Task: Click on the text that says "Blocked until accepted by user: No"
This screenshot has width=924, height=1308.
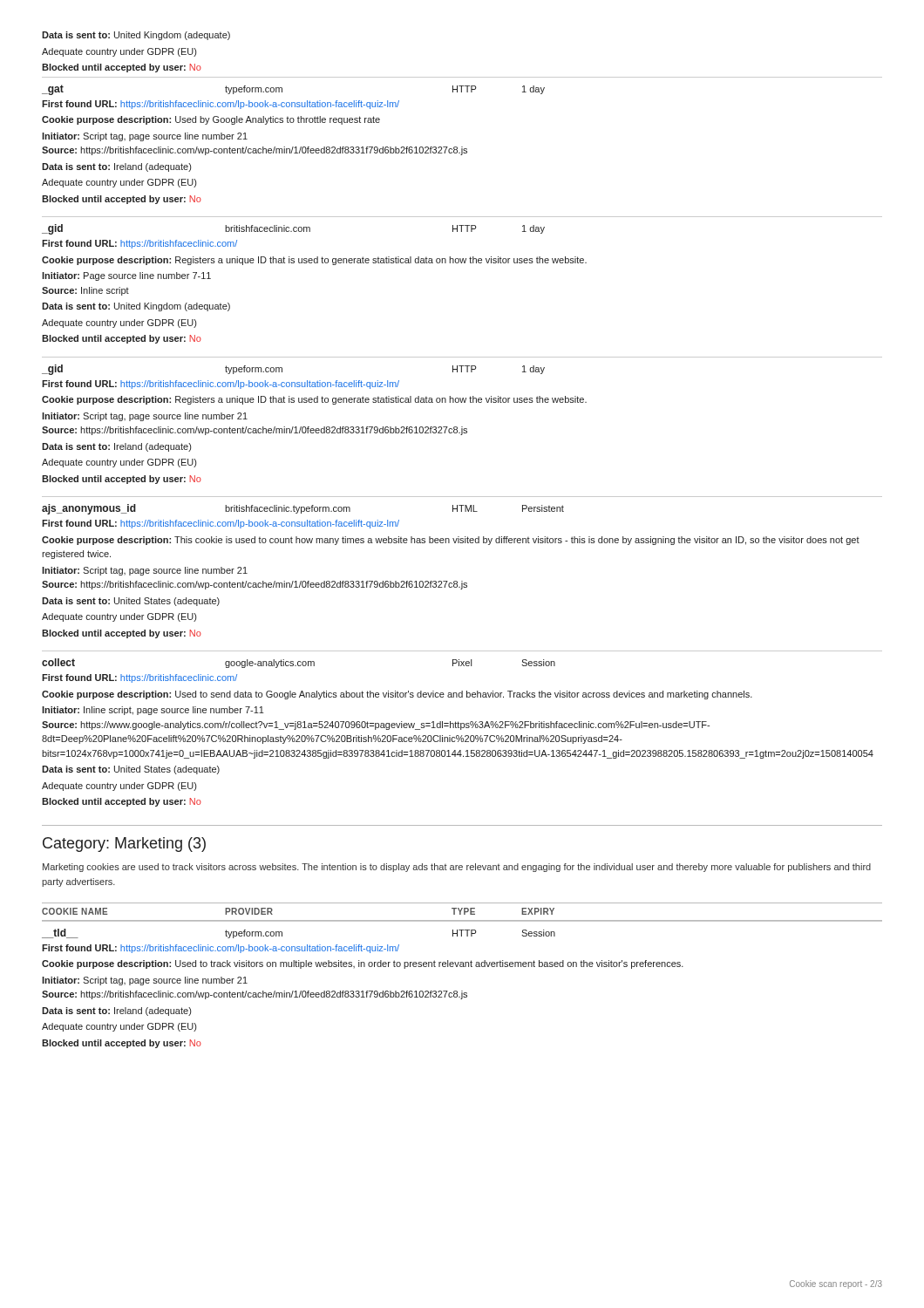Action: pos(122,67)
